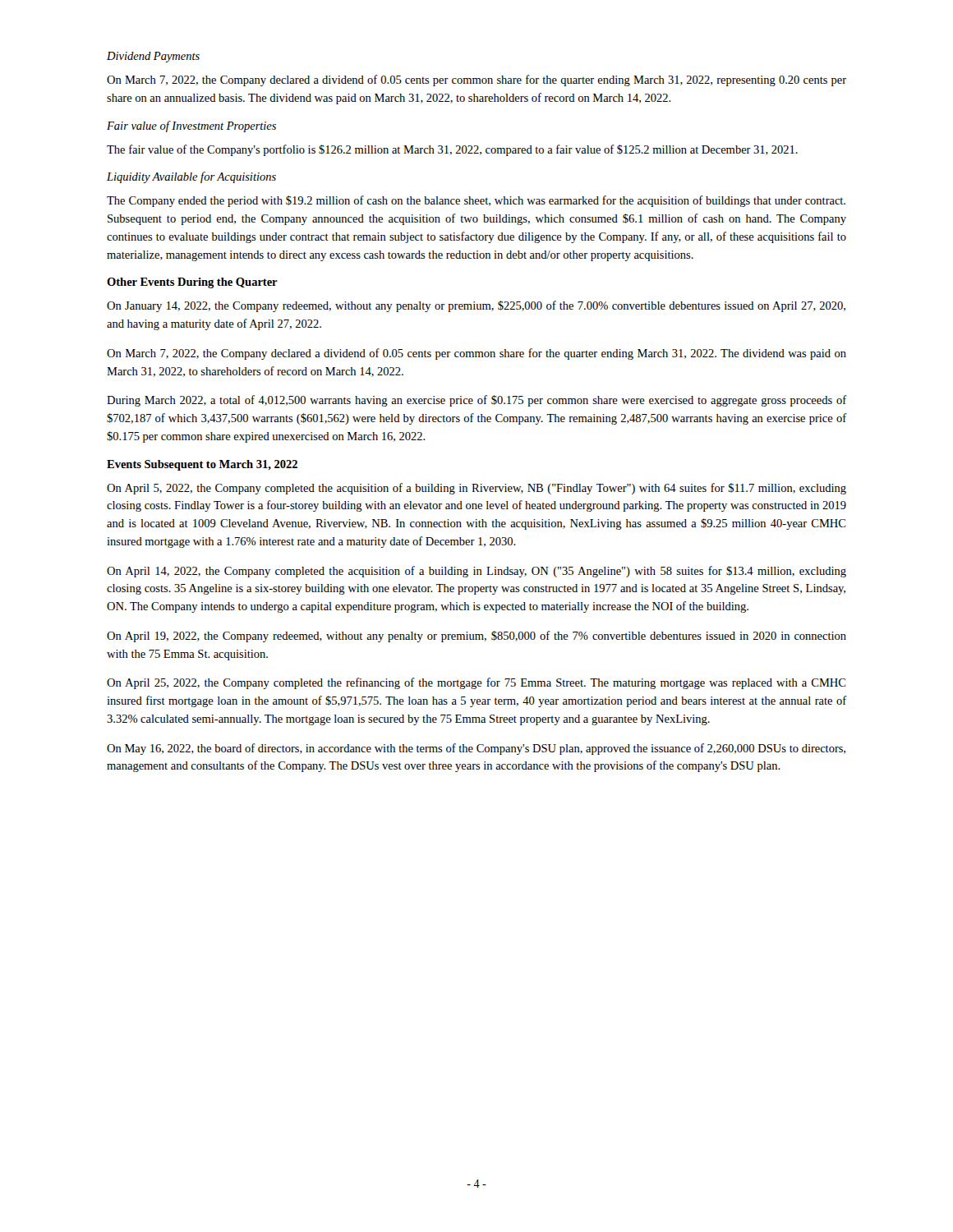The height and width of the screenshot is (1232, 953).
Task: Find the section header with the text "Events Subsequent to March 31, 2022"
Action: [202, 464]
